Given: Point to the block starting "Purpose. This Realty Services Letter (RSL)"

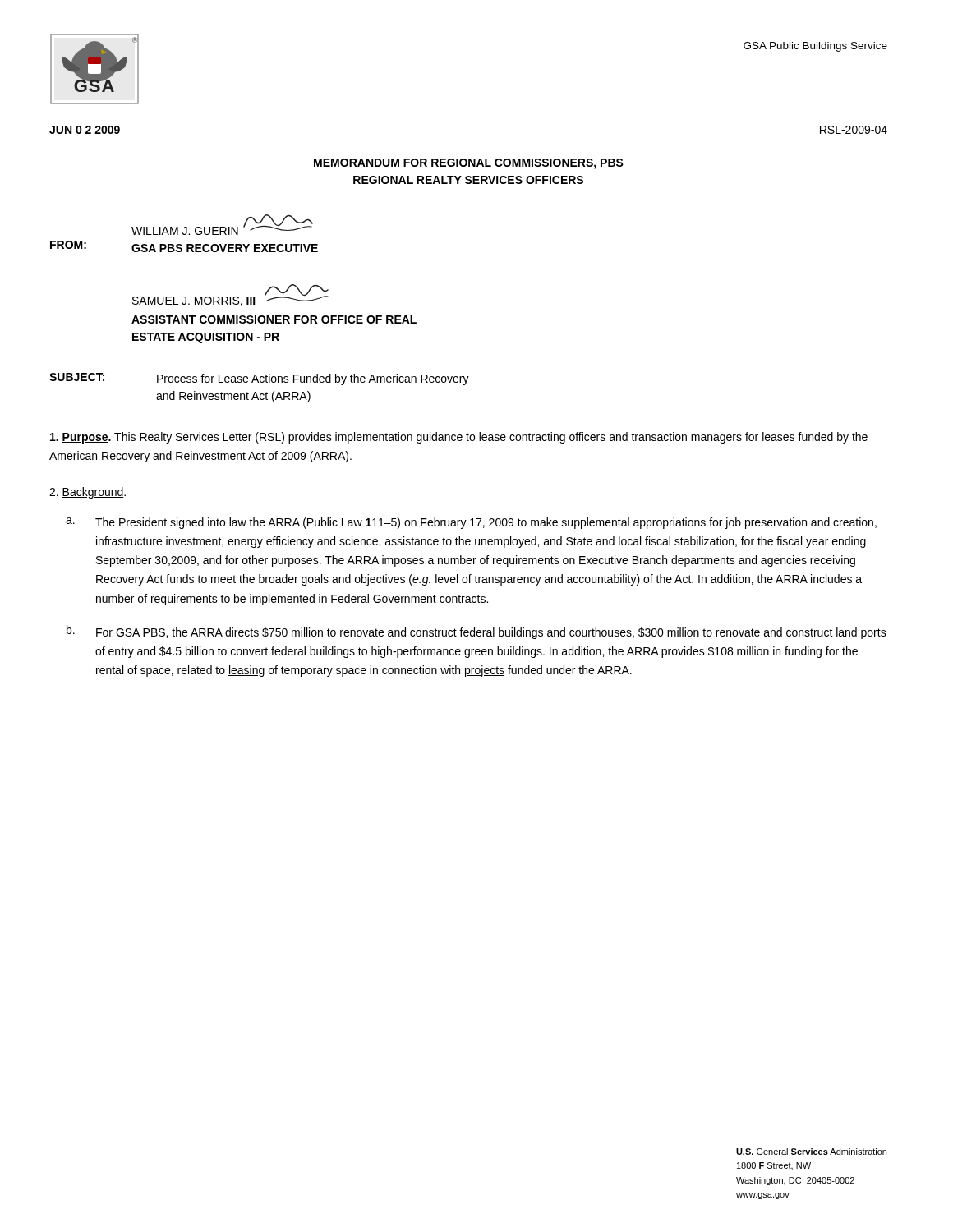Looking at the screenshot, I should tap(468, 447).
